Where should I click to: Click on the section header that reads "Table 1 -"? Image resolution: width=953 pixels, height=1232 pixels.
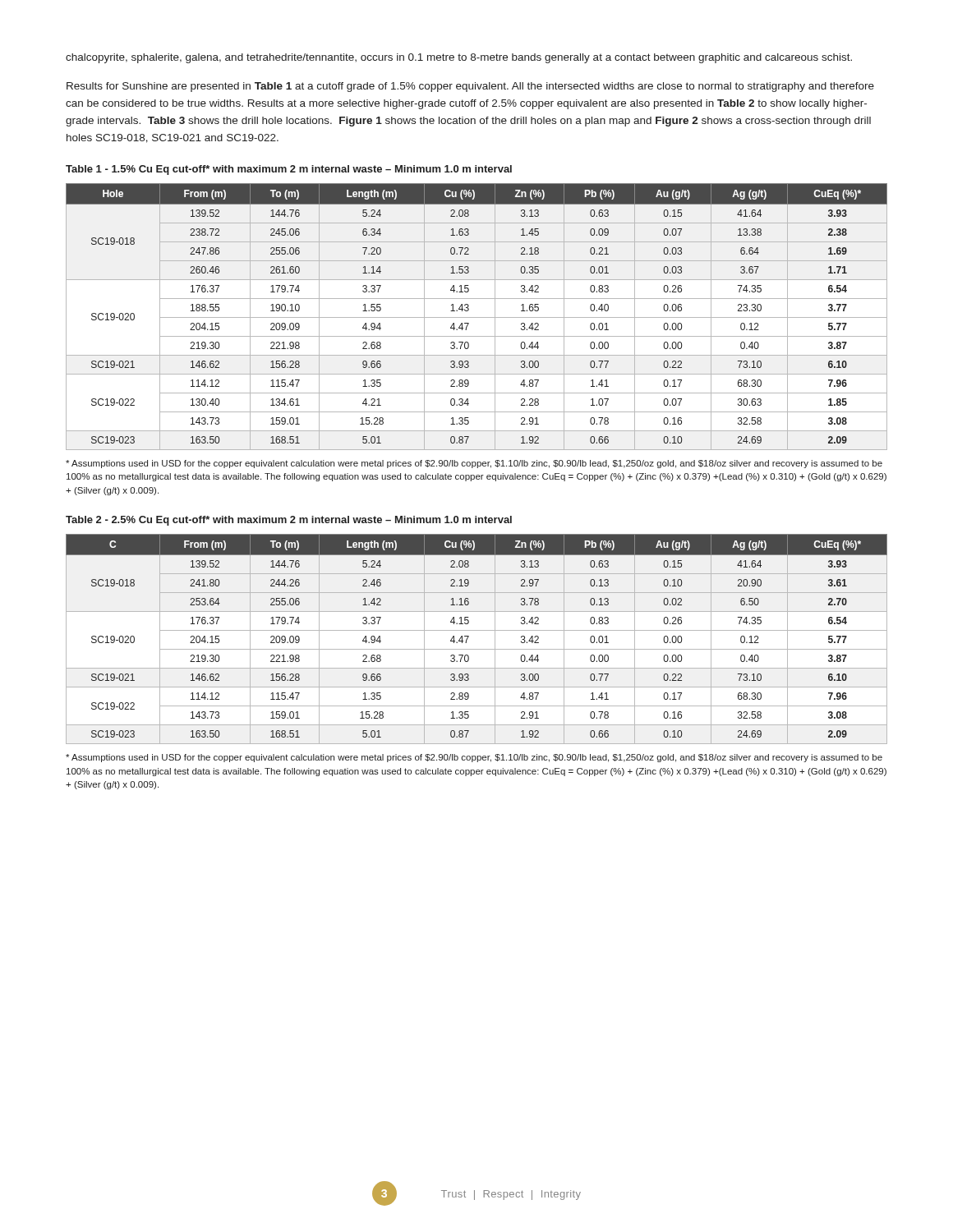point(289,168)
